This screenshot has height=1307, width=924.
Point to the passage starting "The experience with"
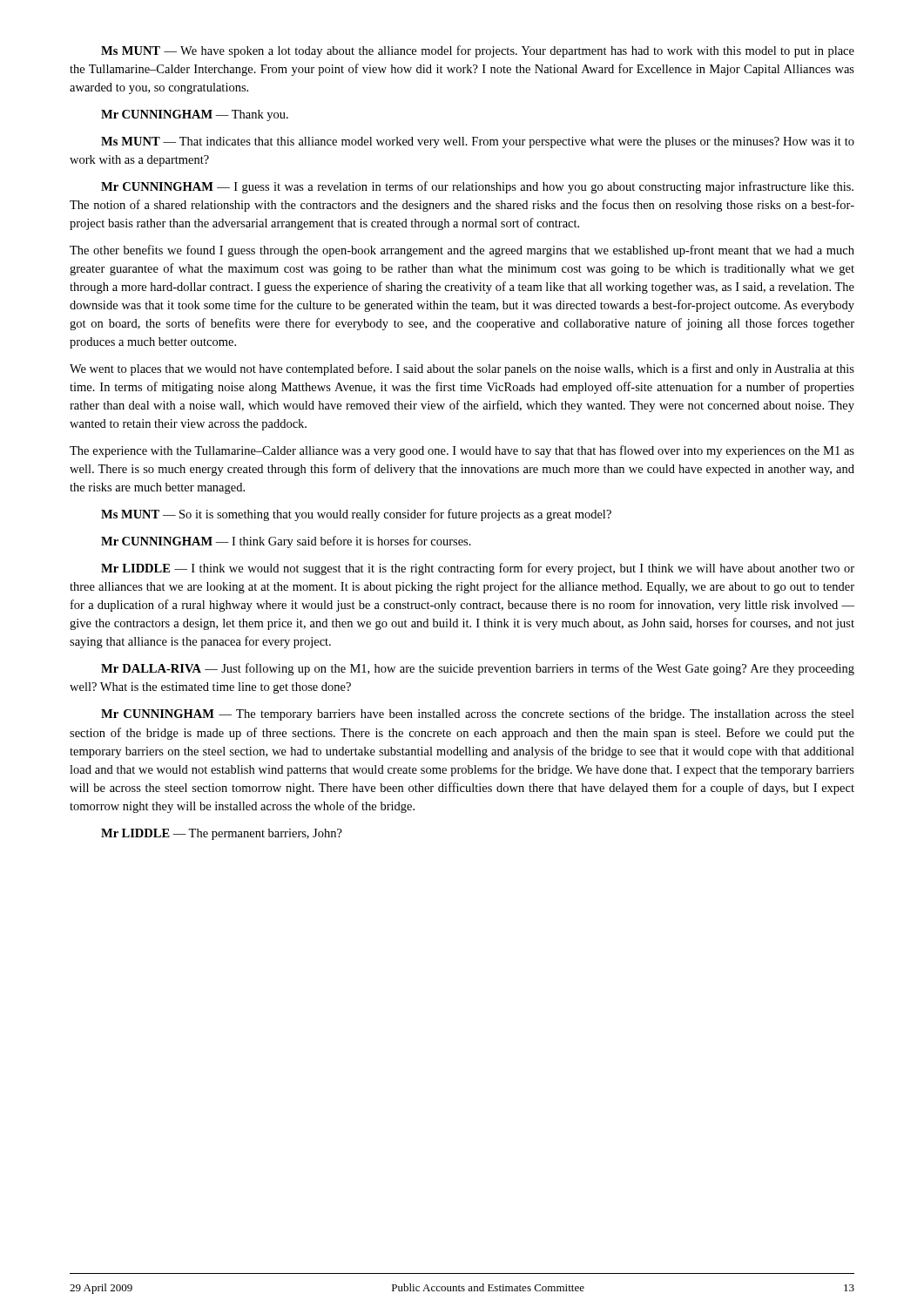pos(462,469)
